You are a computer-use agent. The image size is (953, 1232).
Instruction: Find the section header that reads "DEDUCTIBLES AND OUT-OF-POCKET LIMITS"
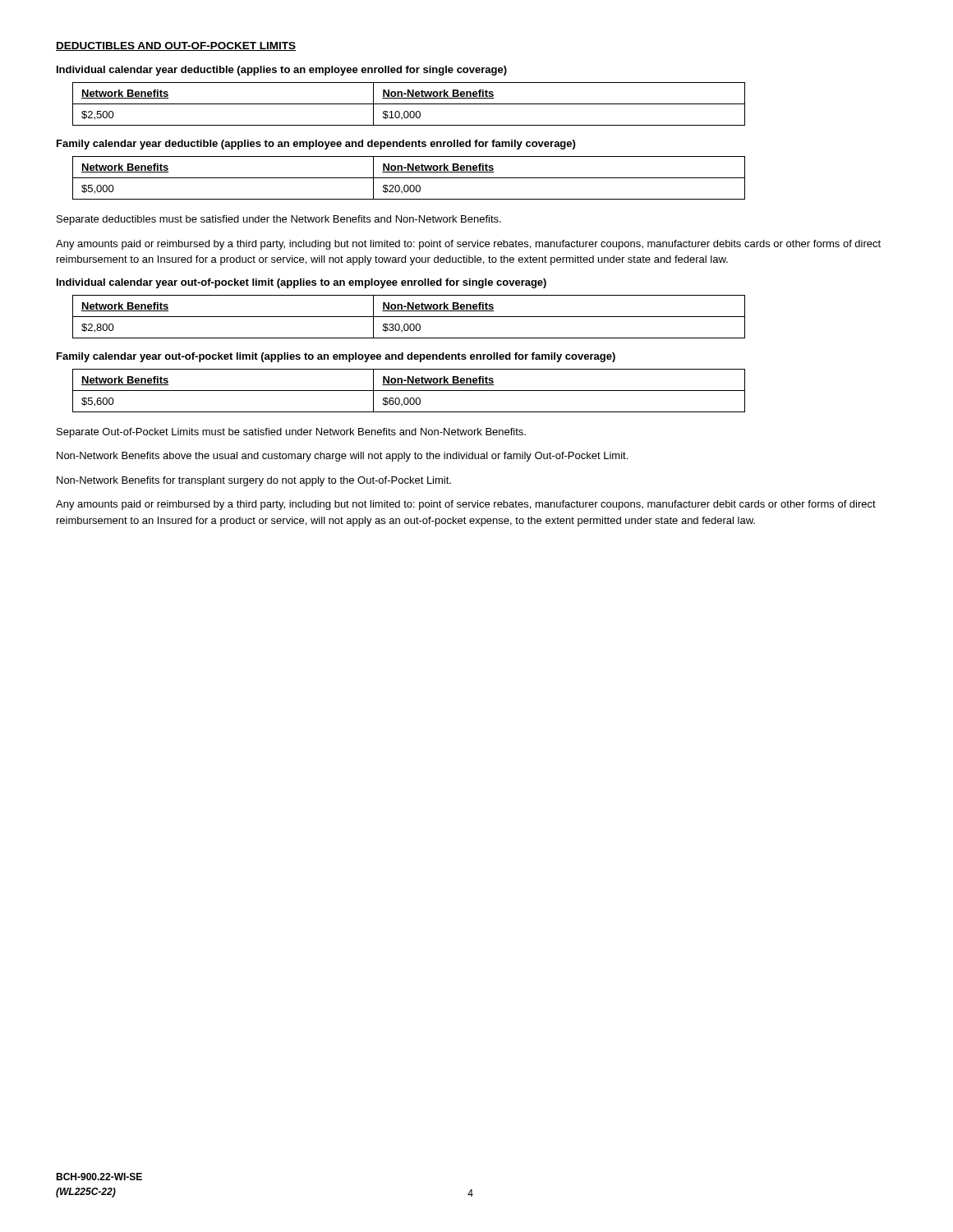(176, 46)
